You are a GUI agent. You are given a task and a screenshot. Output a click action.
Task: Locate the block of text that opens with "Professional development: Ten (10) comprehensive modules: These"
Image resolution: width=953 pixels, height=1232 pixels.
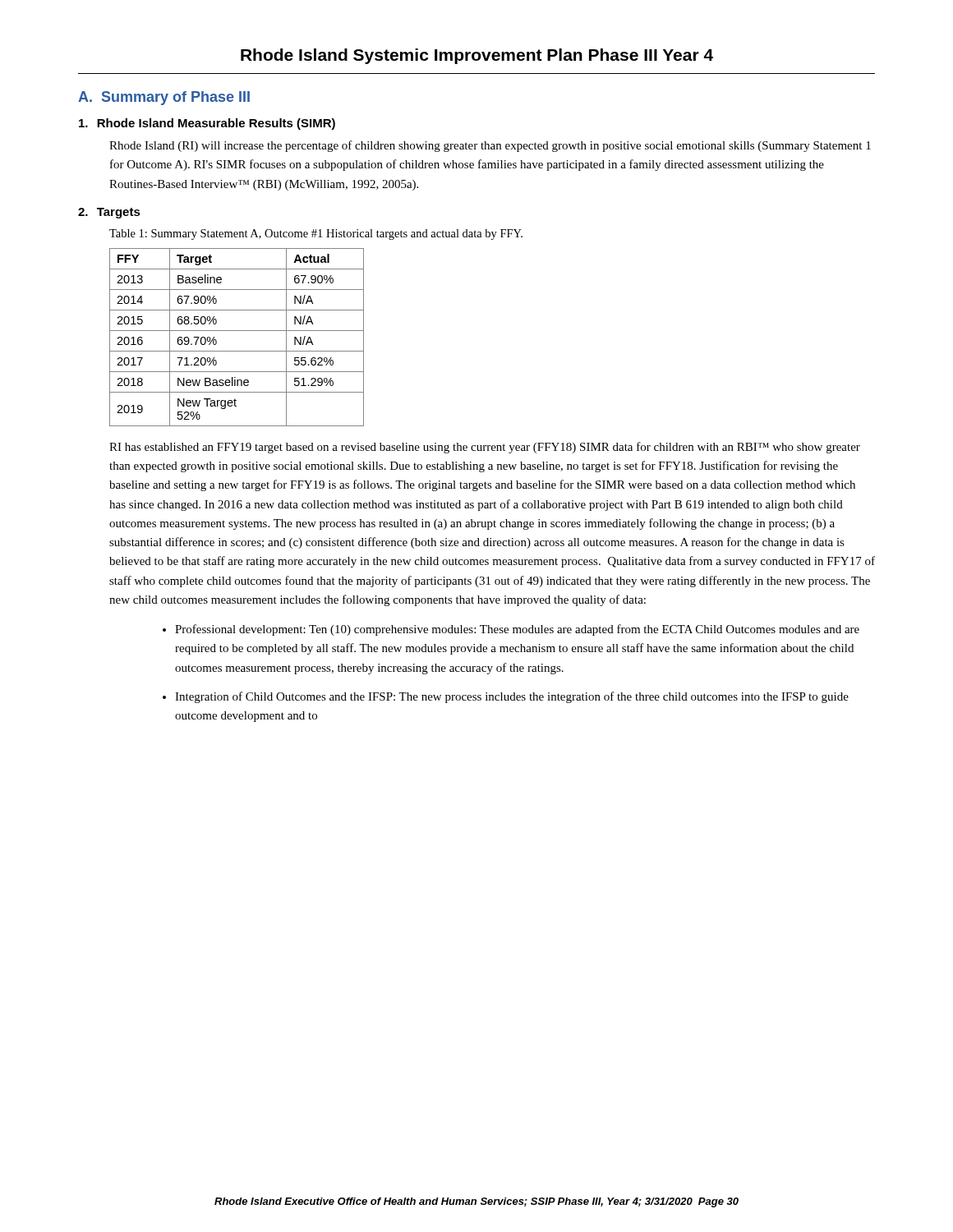pos(517,648)
